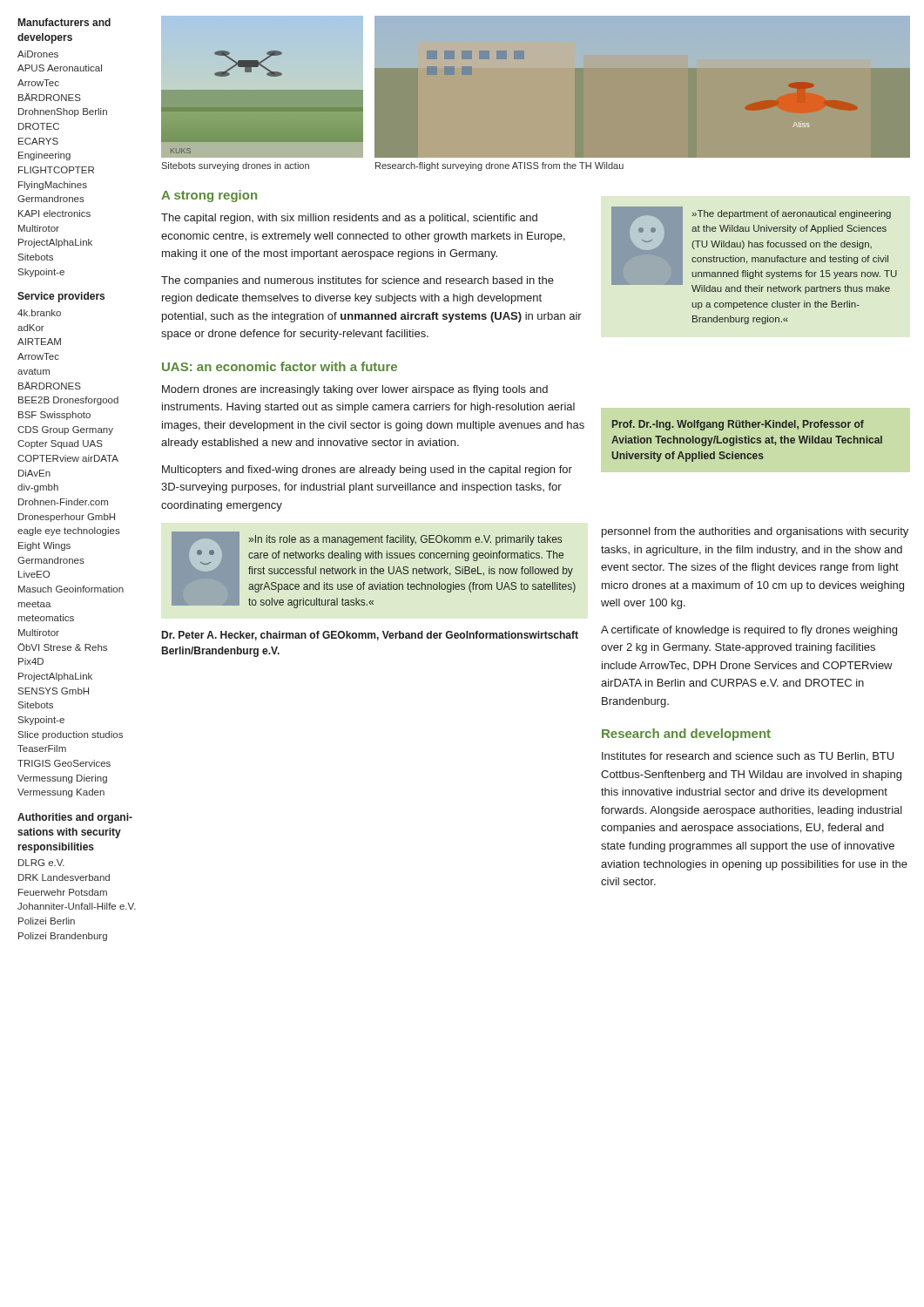Select the list item containing "TRIGIS GeoServices"

pos(64,763)
